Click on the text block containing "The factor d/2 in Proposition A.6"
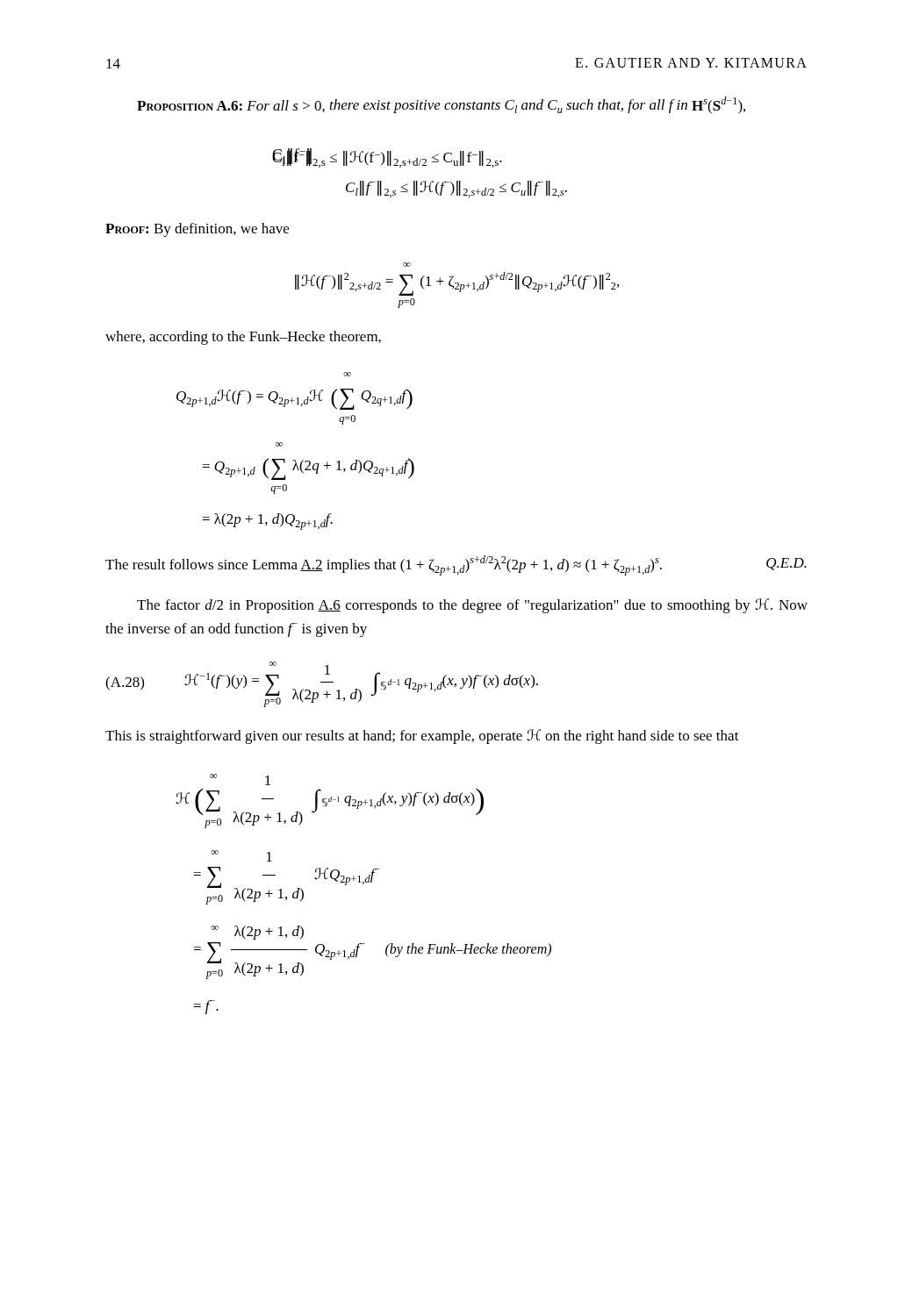This screenshot has width=912, height=1316. pos(456,617)
